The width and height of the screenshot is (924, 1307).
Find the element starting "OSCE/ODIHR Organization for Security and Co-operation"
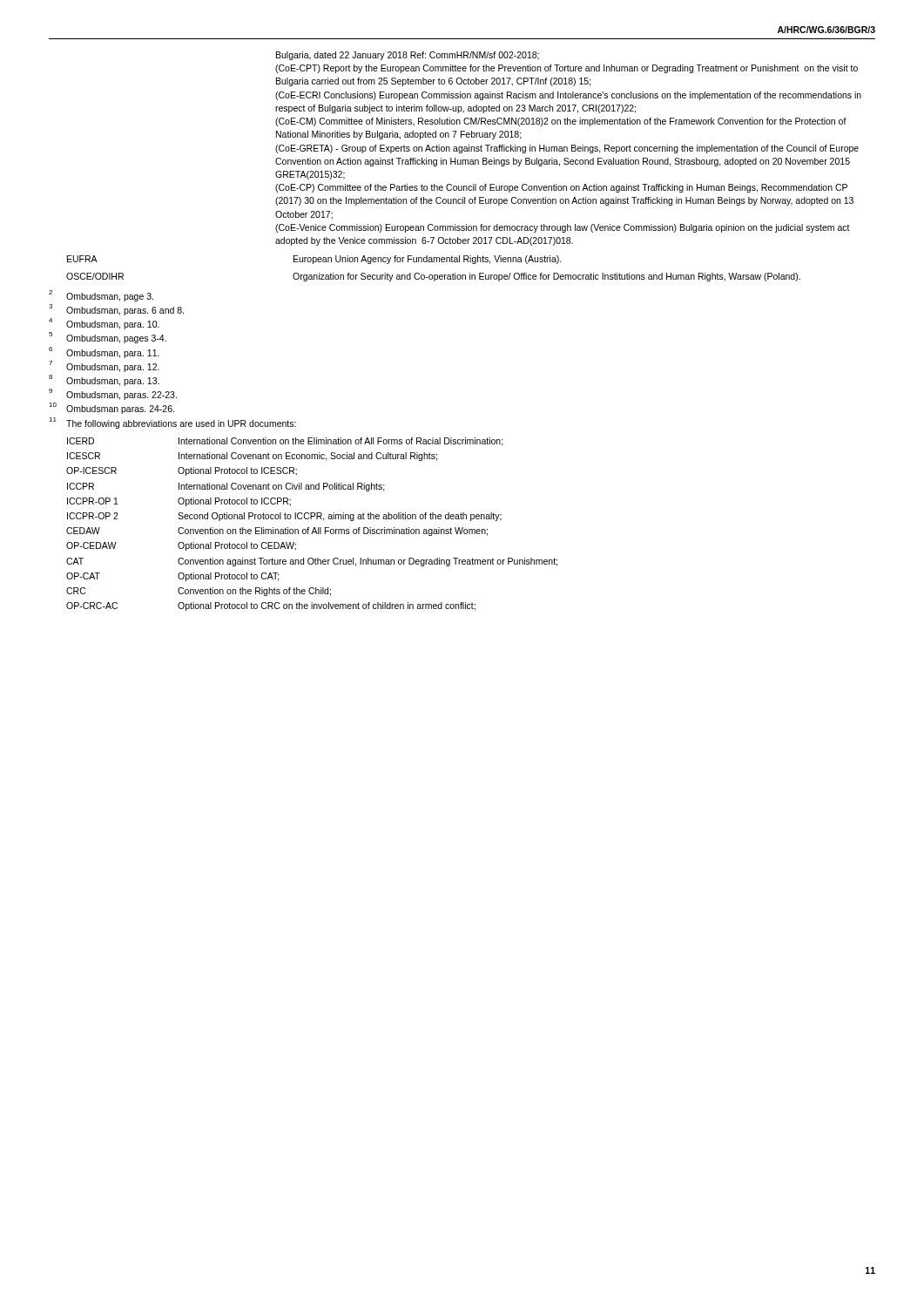tap(462, 276)
